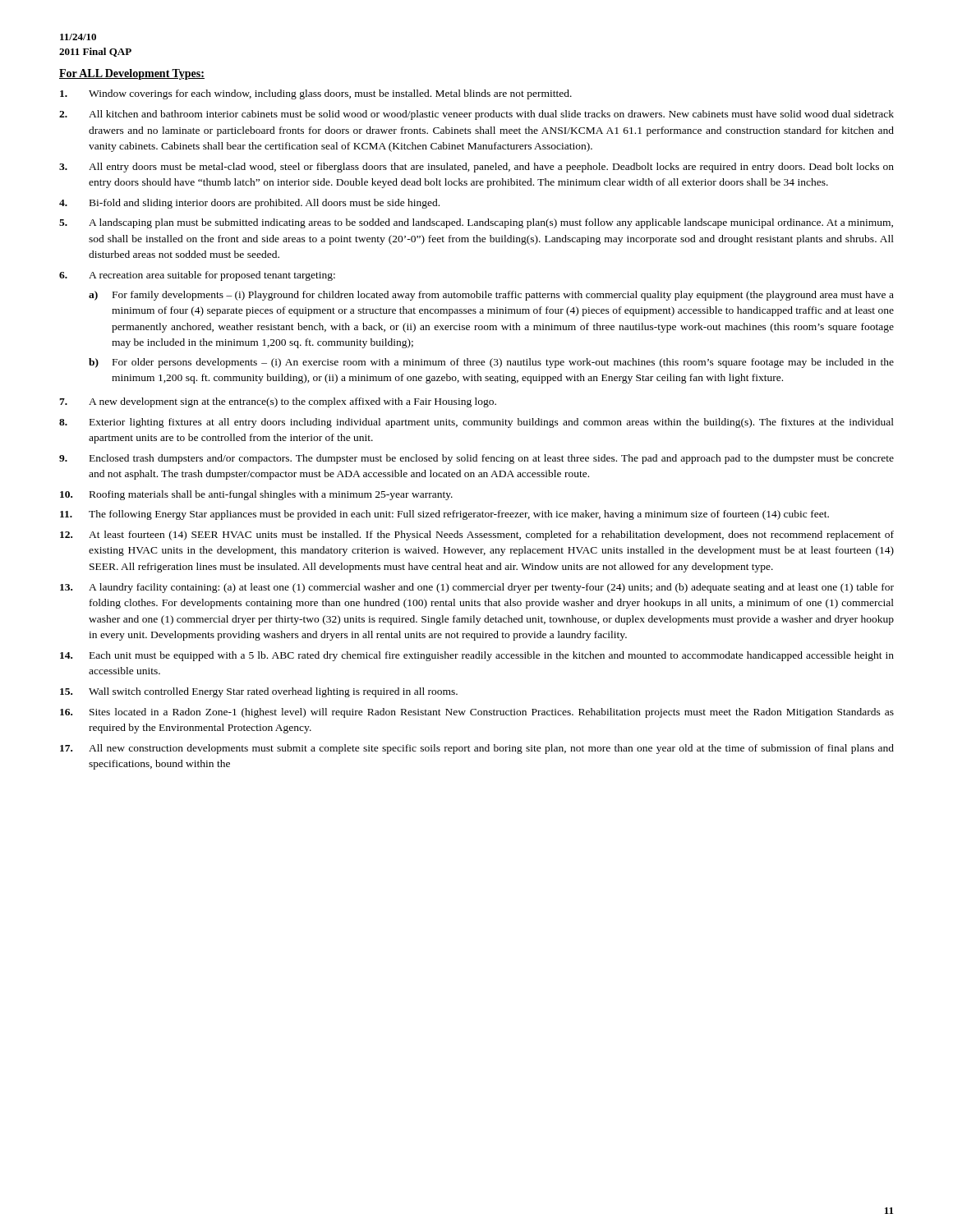Viewport: 953px width, 1232px height.
Task: Find the text starting "16. Sites located in a Radon Zone-1 (highest"
Action: 476,720
